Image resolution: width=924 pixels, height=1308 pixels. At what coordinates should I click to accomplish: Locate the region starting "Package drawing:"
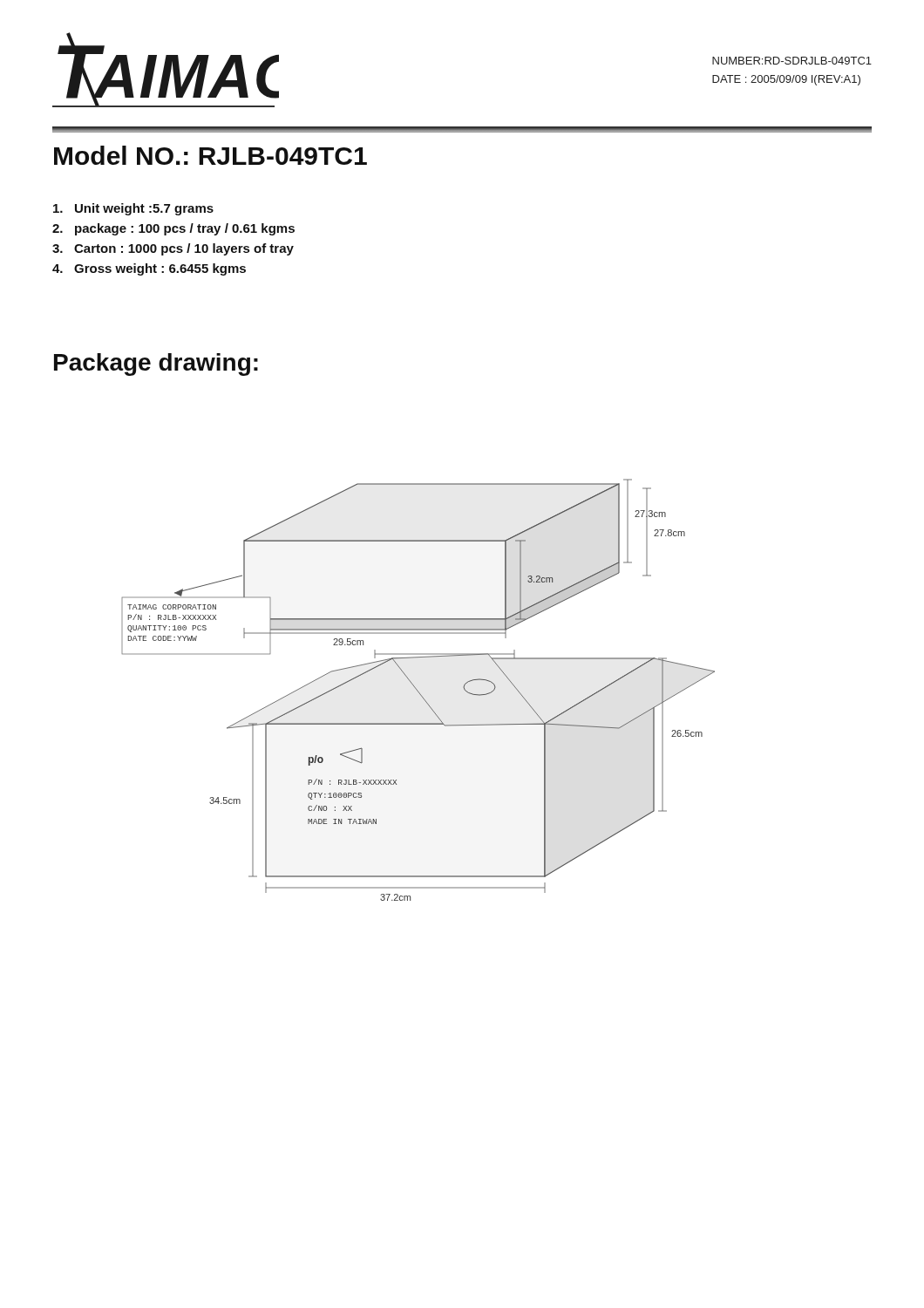click(156, 363)
